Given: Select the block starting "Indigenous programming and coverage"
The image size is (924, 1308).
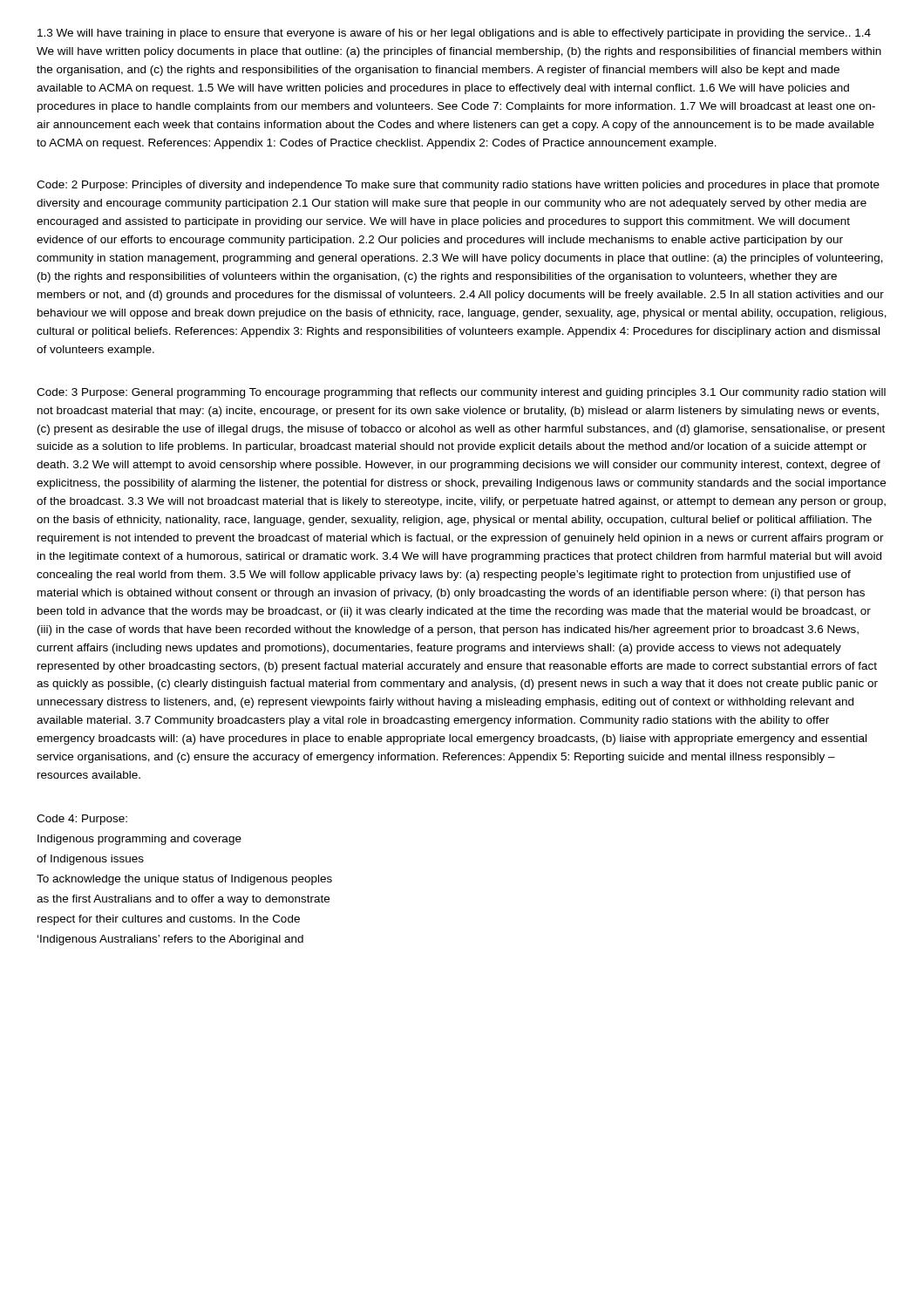Looking at the screenshot, I should (139, 838).
